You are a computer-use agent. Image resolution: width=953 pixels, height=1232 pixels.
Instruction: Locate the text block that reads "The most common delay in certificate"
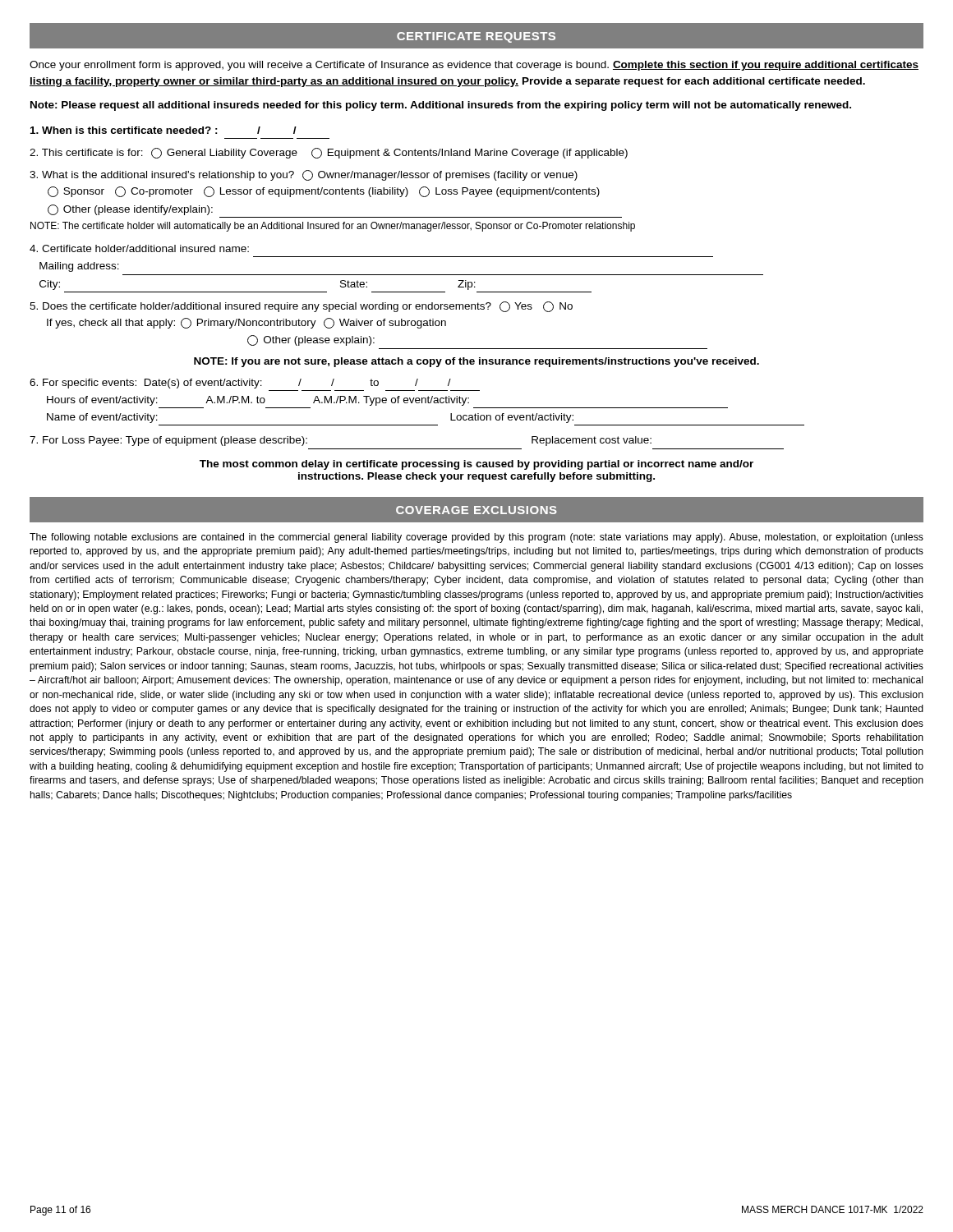(x=476, y=470)
